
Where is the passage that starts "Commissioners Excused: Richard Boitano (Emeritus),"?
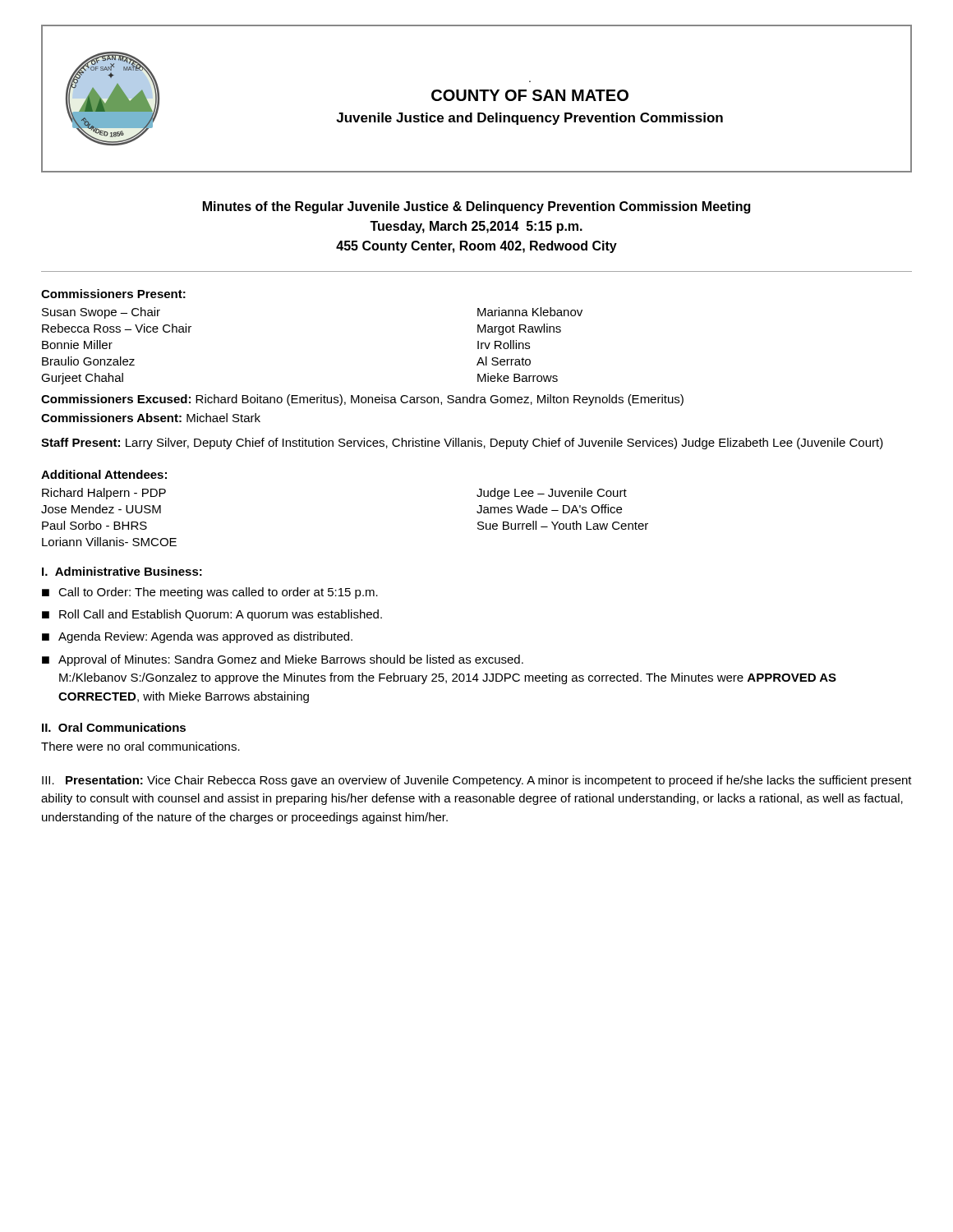tap(363, 408)
